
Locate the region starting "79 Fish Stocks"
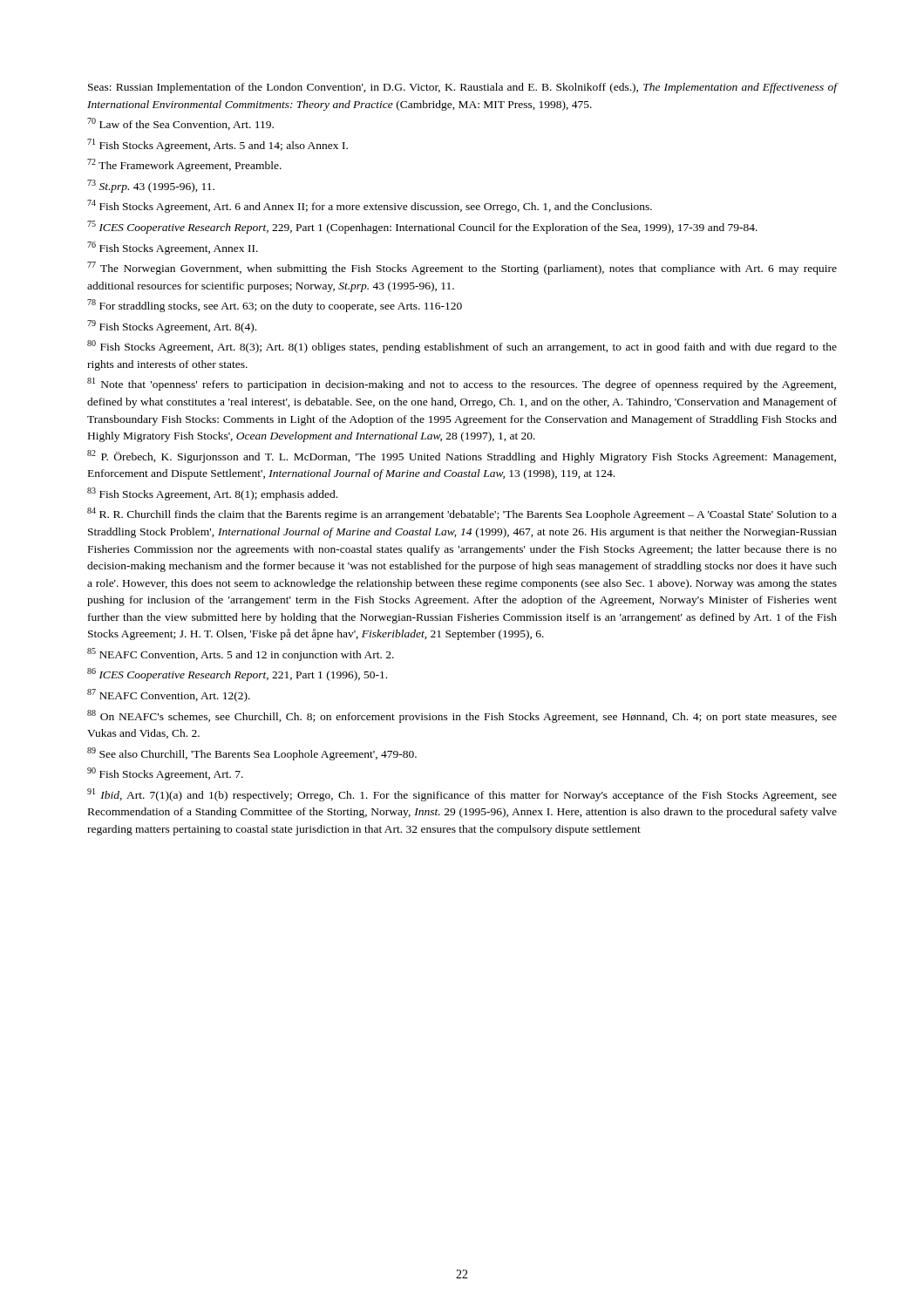pyautogui.click(x=172, y=327)
